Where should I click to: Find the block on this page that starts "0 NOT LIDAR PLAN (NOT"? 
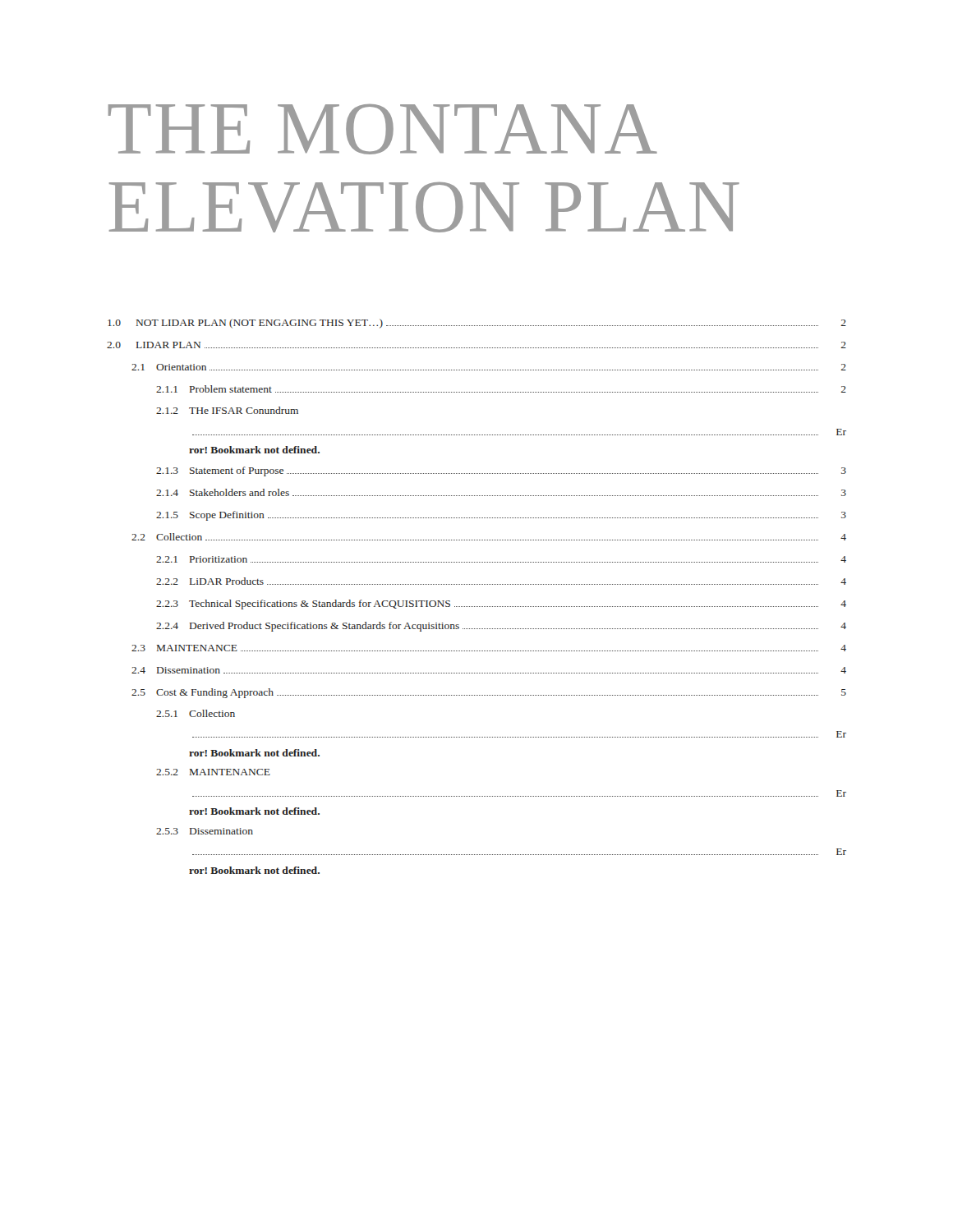(476, 322)
